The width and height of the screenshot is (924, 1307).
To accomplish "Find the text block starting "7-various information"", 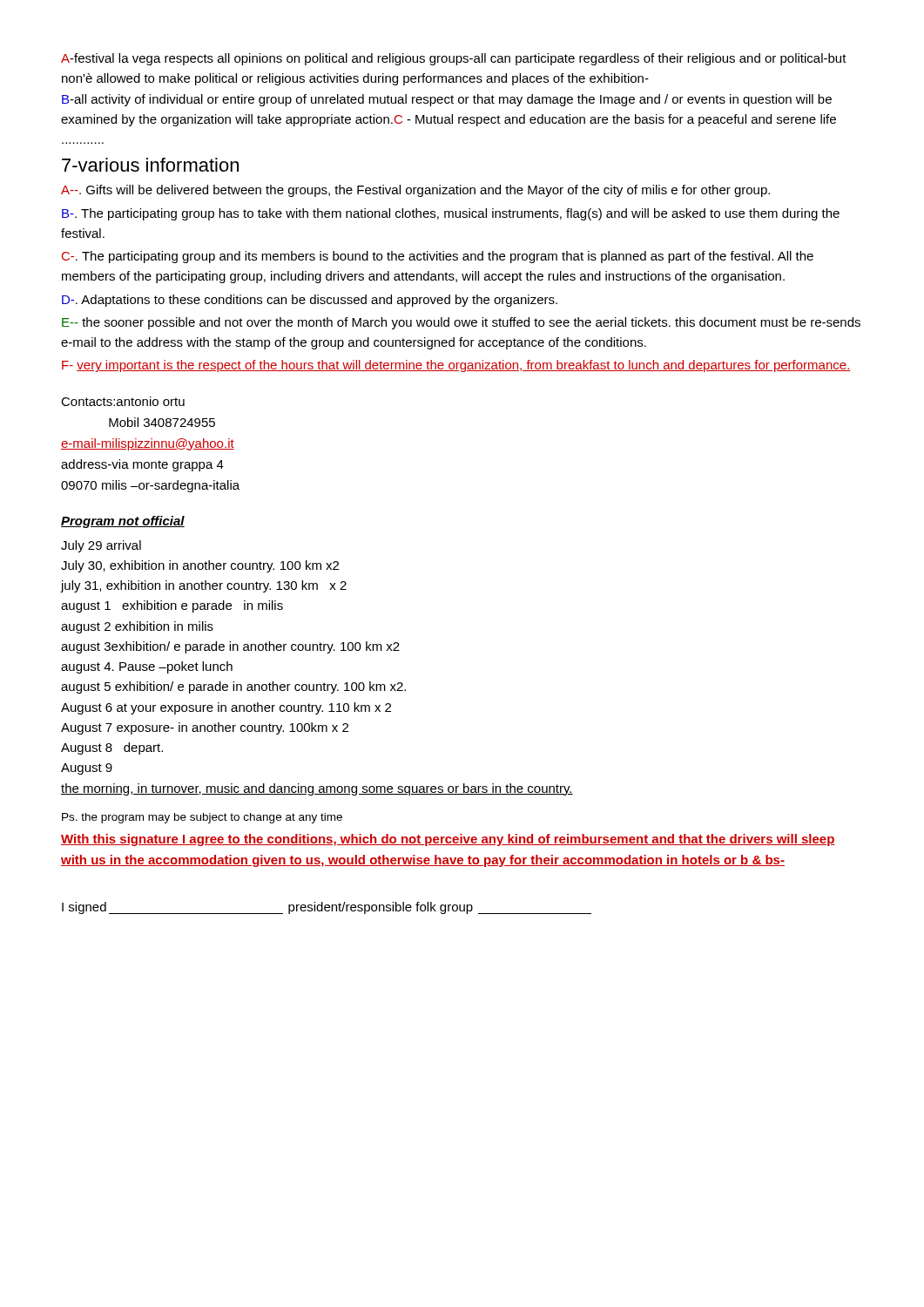I will 150,165.
